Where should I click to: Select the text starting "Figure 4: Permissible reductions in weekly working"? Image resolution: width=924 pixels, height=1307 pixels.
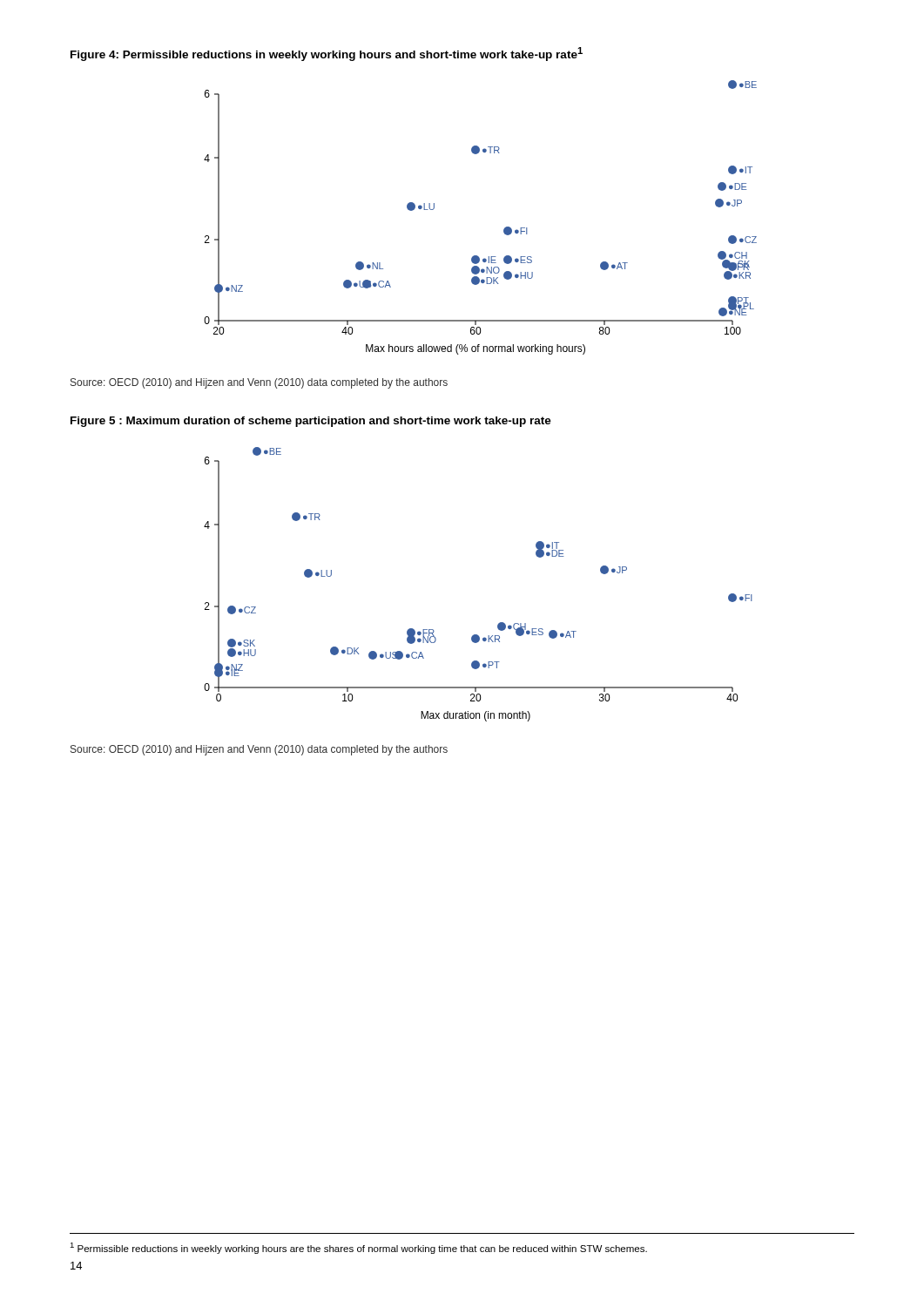coord(326,52)
